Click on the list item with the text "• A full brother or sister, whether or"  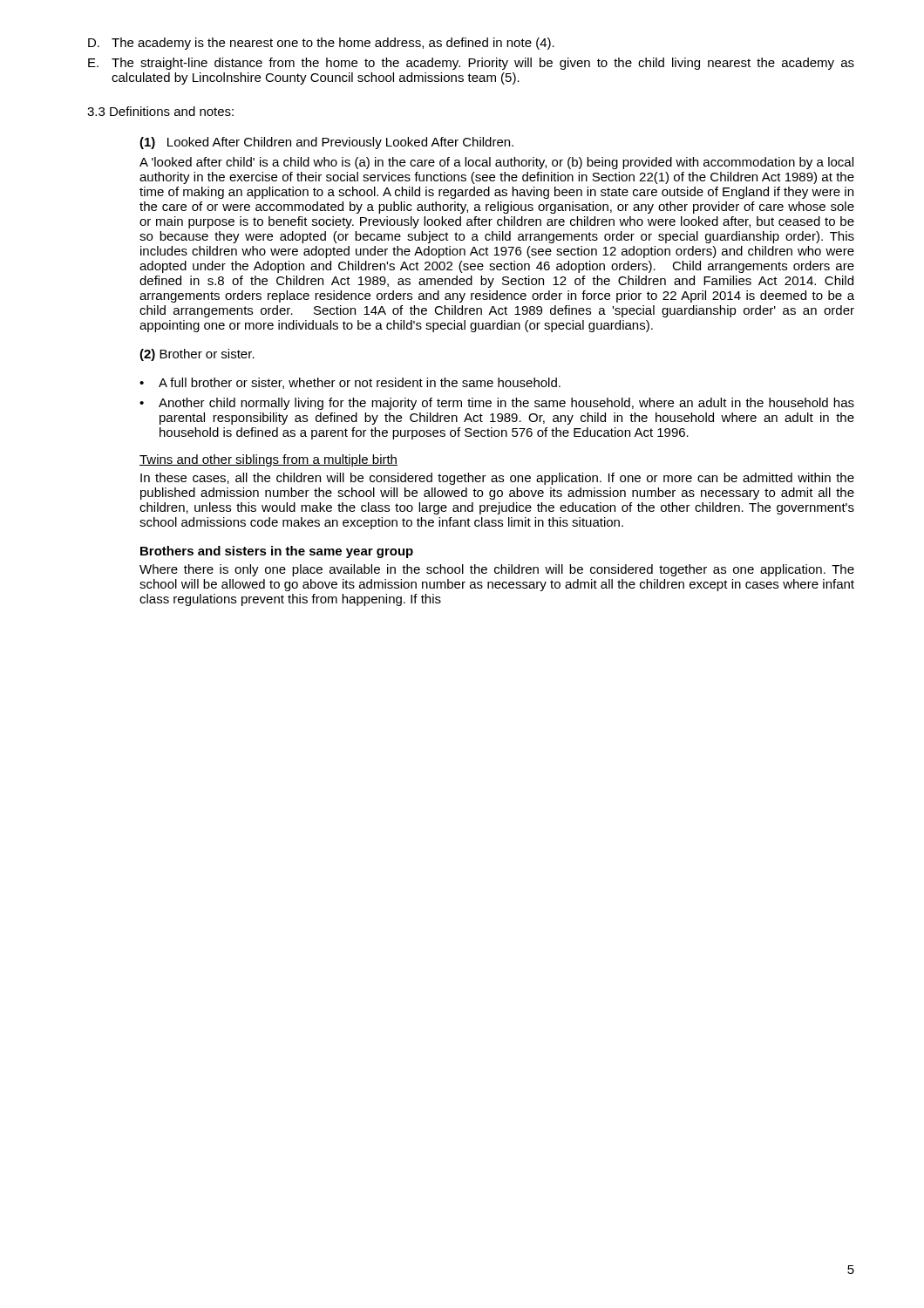point(497,382)
